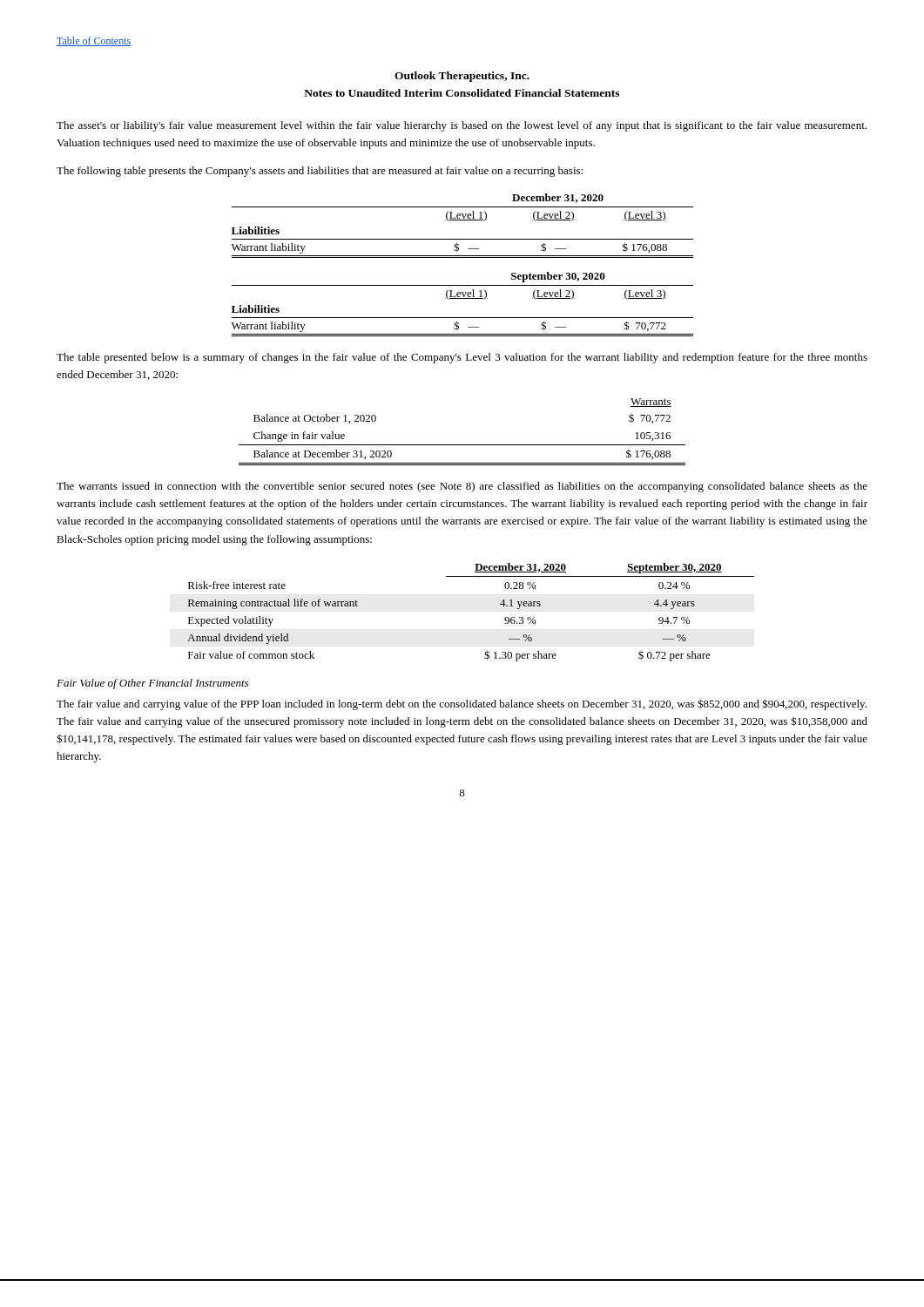The image size is (924, 1307).
Task: Find the table that mentions "— %"
Action: point(462,611)
